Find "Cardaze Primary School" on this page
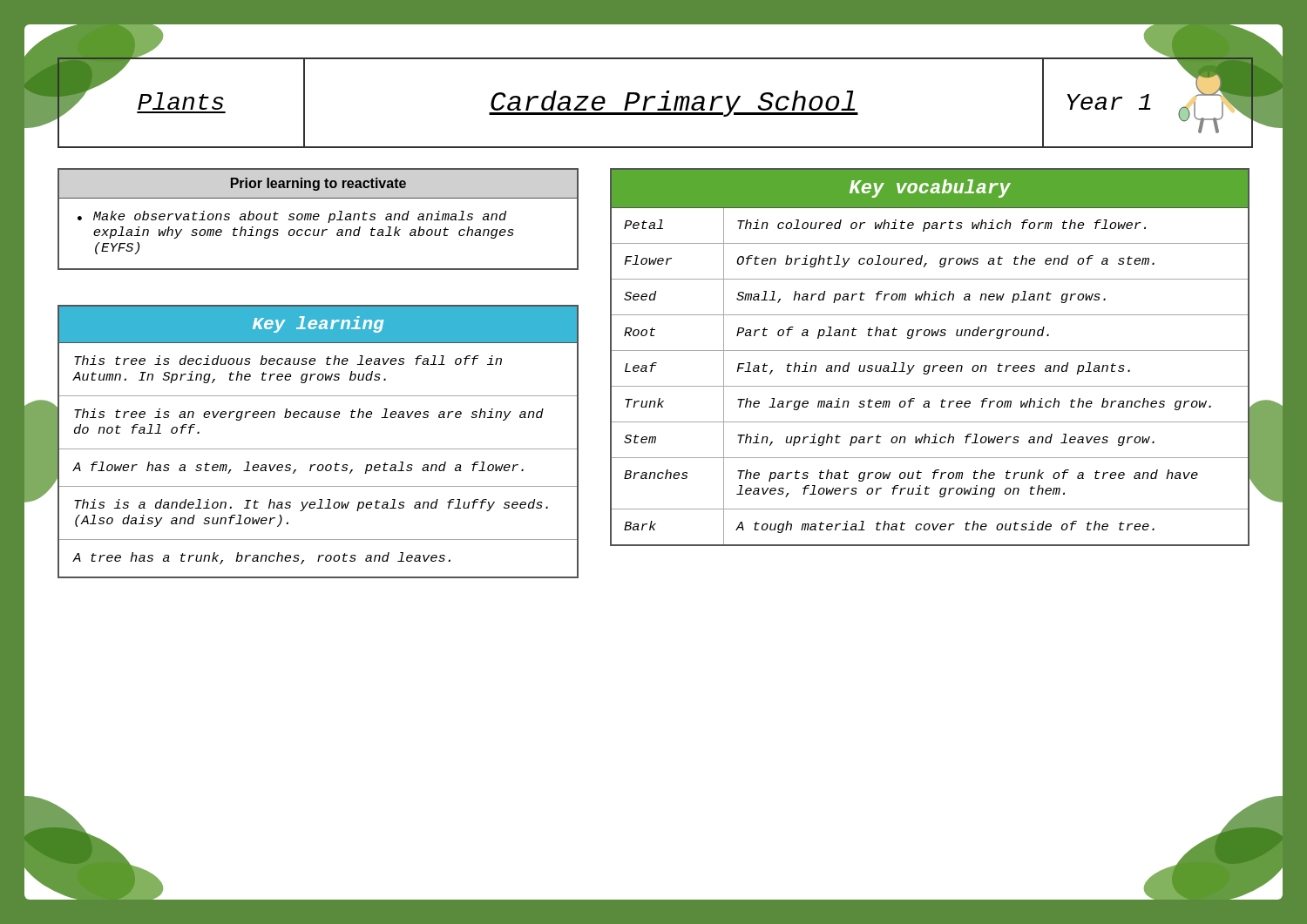The image size is (1307, 924). [x=674, y=103]
